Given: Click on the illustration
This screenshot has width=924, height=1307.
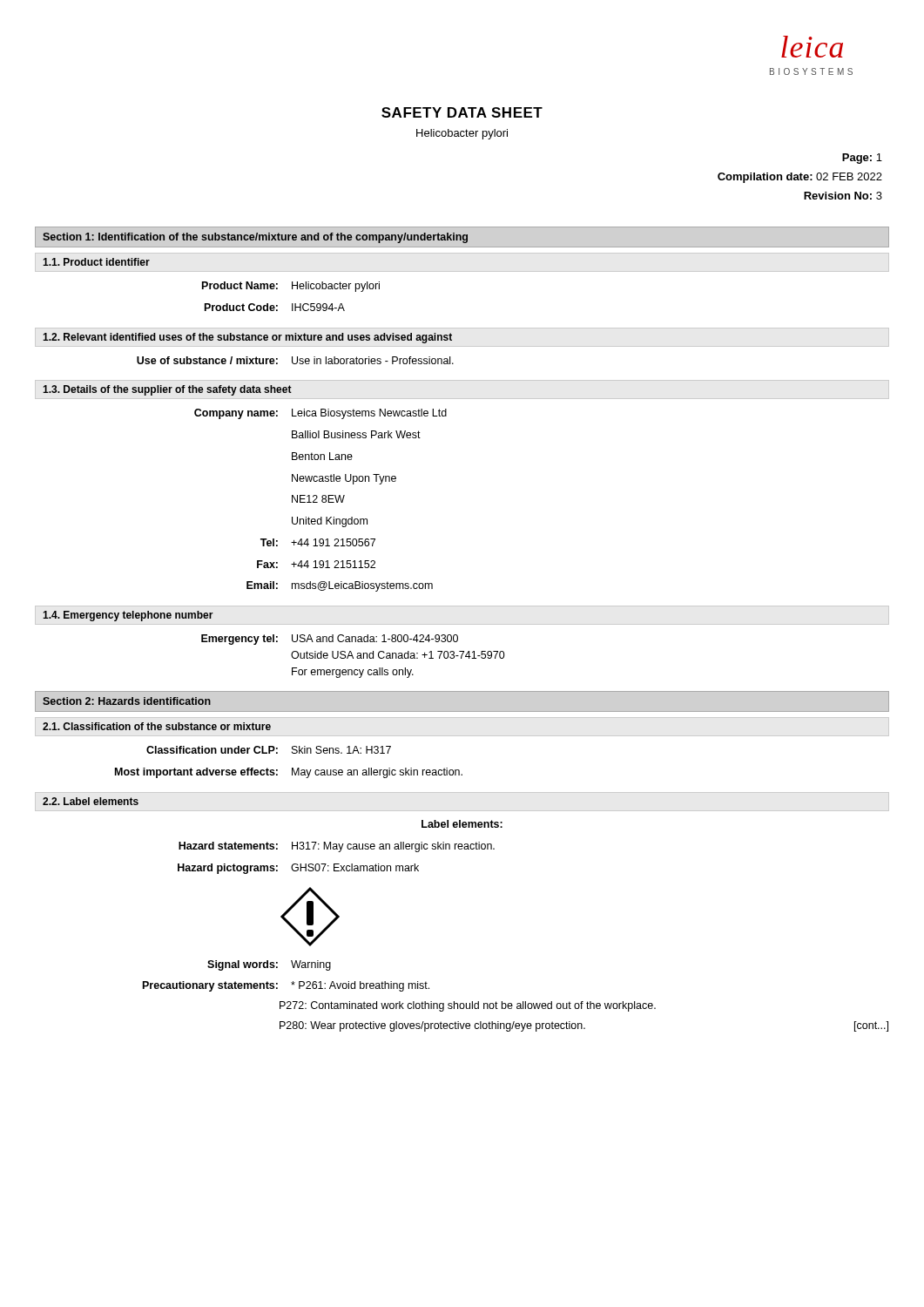Looking at the screenshot, I should (462, 916).
